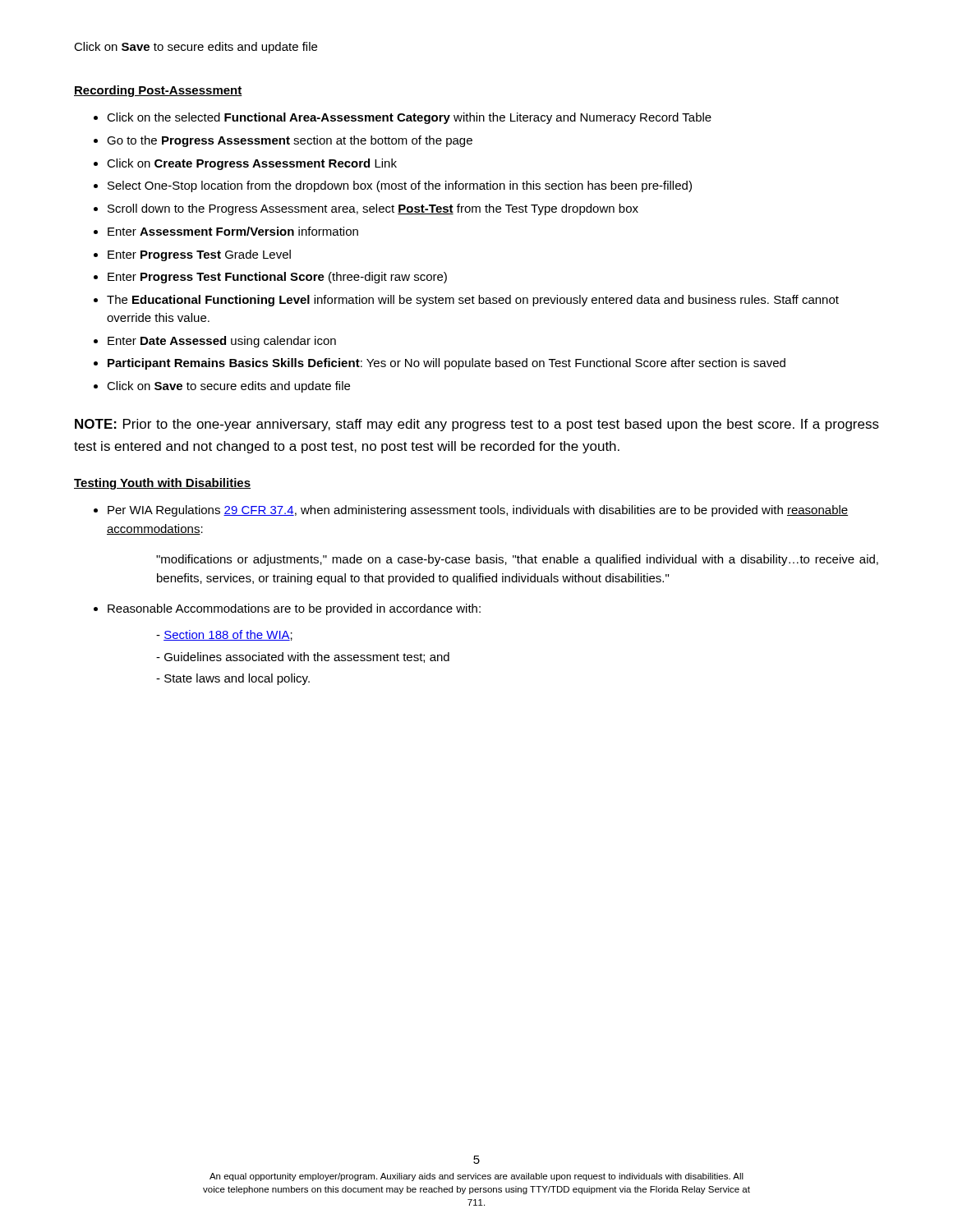Find the text block starting "Enter Progress Test Functional Score (three-digit raw"
Screen dimensions: 1232x953
click(x=277, y=277)
